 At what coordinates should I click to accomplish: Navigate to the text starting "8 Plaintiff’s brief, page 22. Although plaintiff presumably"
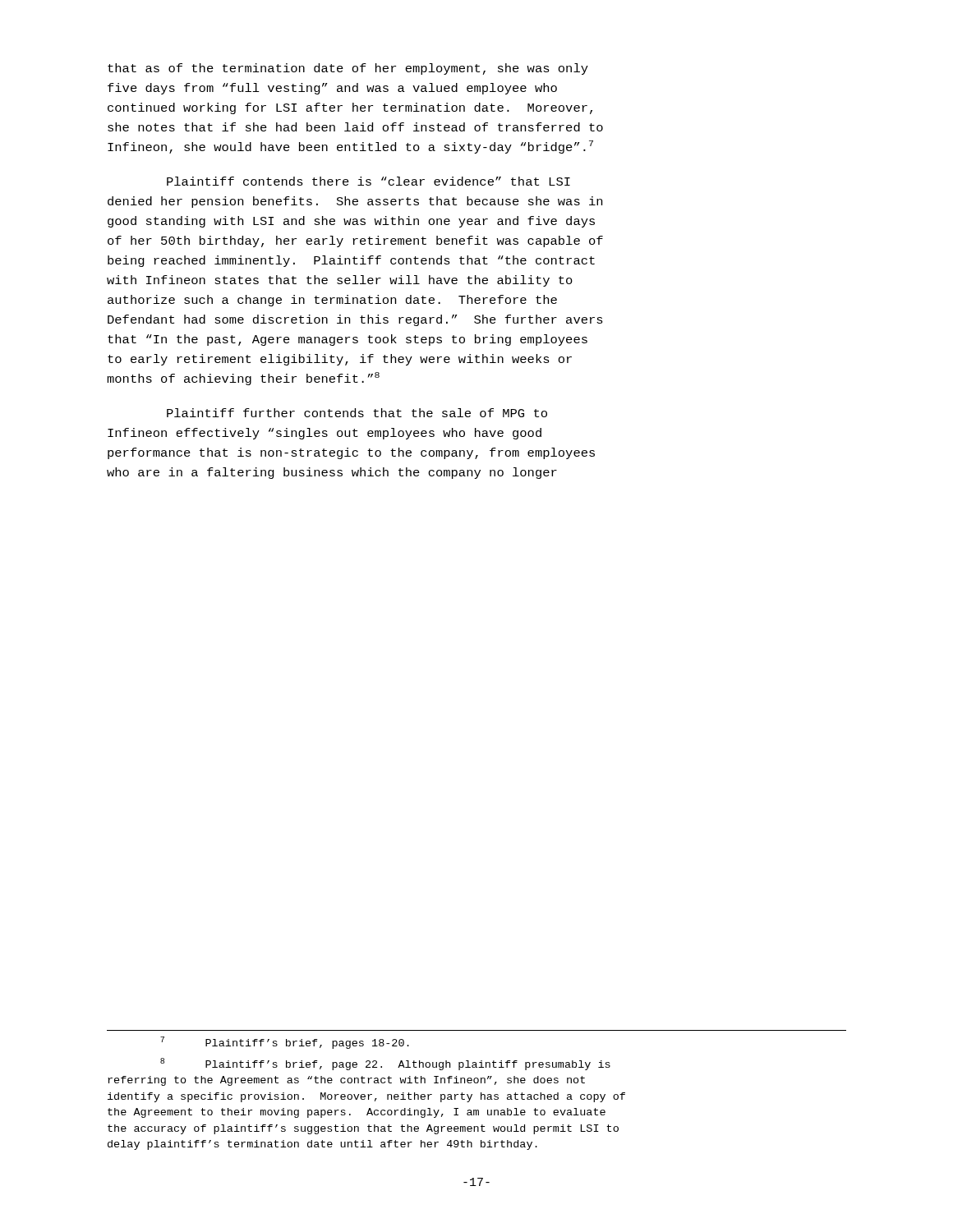[366, 1104]
